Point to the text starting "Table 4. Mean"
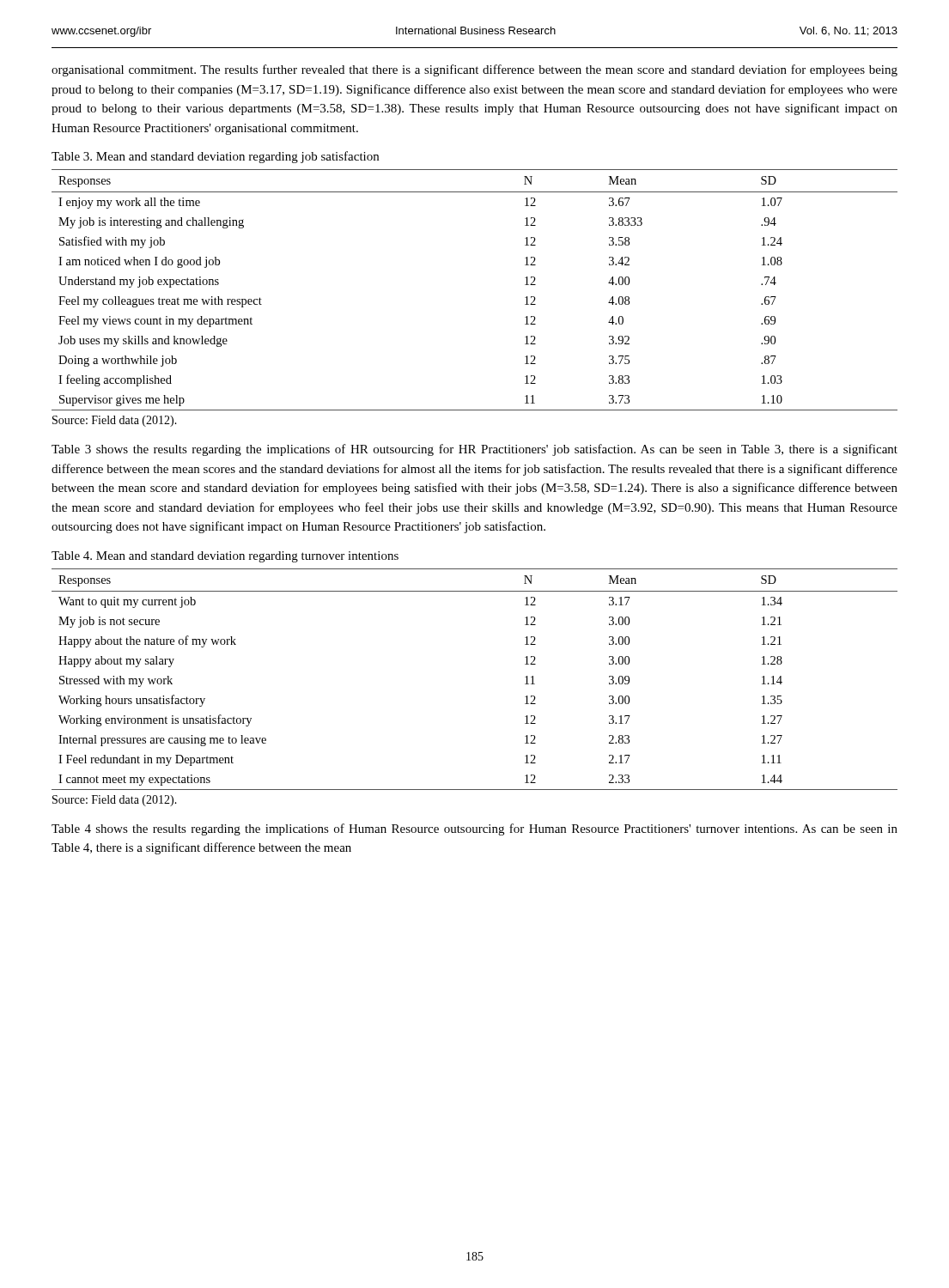This screenshot has width=949, height=1288. click(x=225, y=555)
